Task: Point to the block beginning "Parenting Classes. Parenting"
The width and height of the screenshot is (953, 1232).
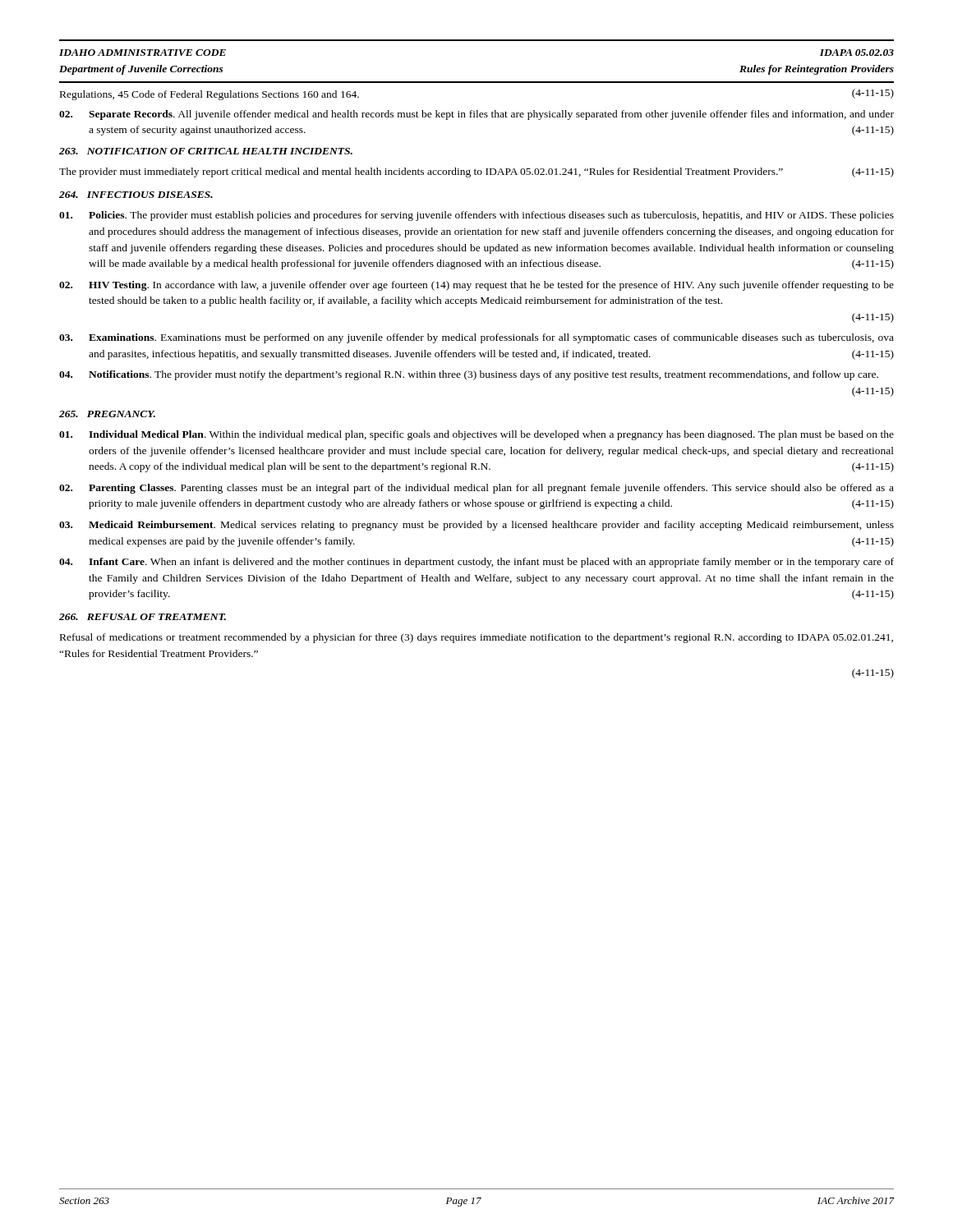Action: coord(476,496)
